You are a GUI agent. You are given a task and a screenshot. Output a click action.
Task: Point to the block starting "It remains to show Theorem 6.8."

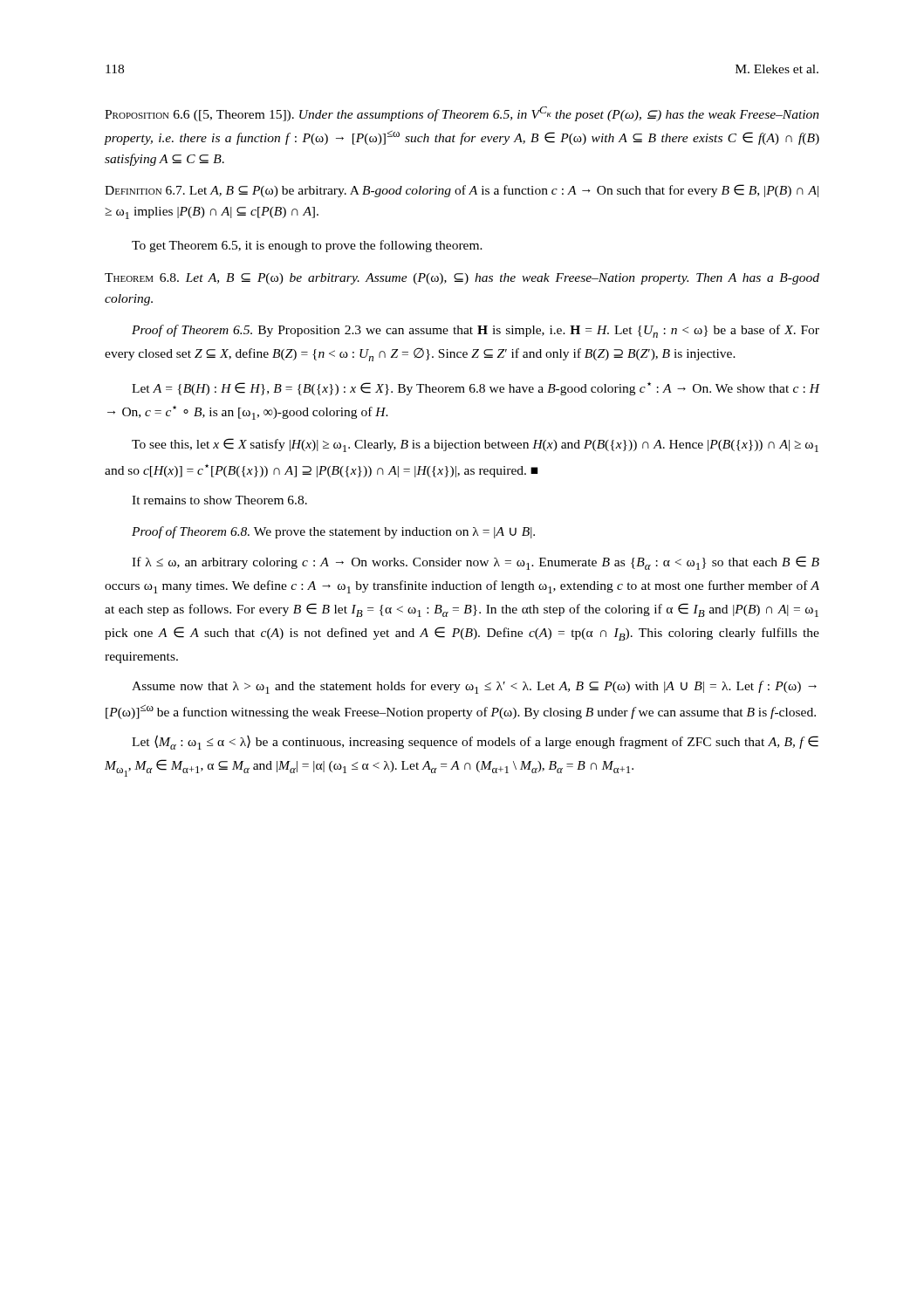coord(219,500)
